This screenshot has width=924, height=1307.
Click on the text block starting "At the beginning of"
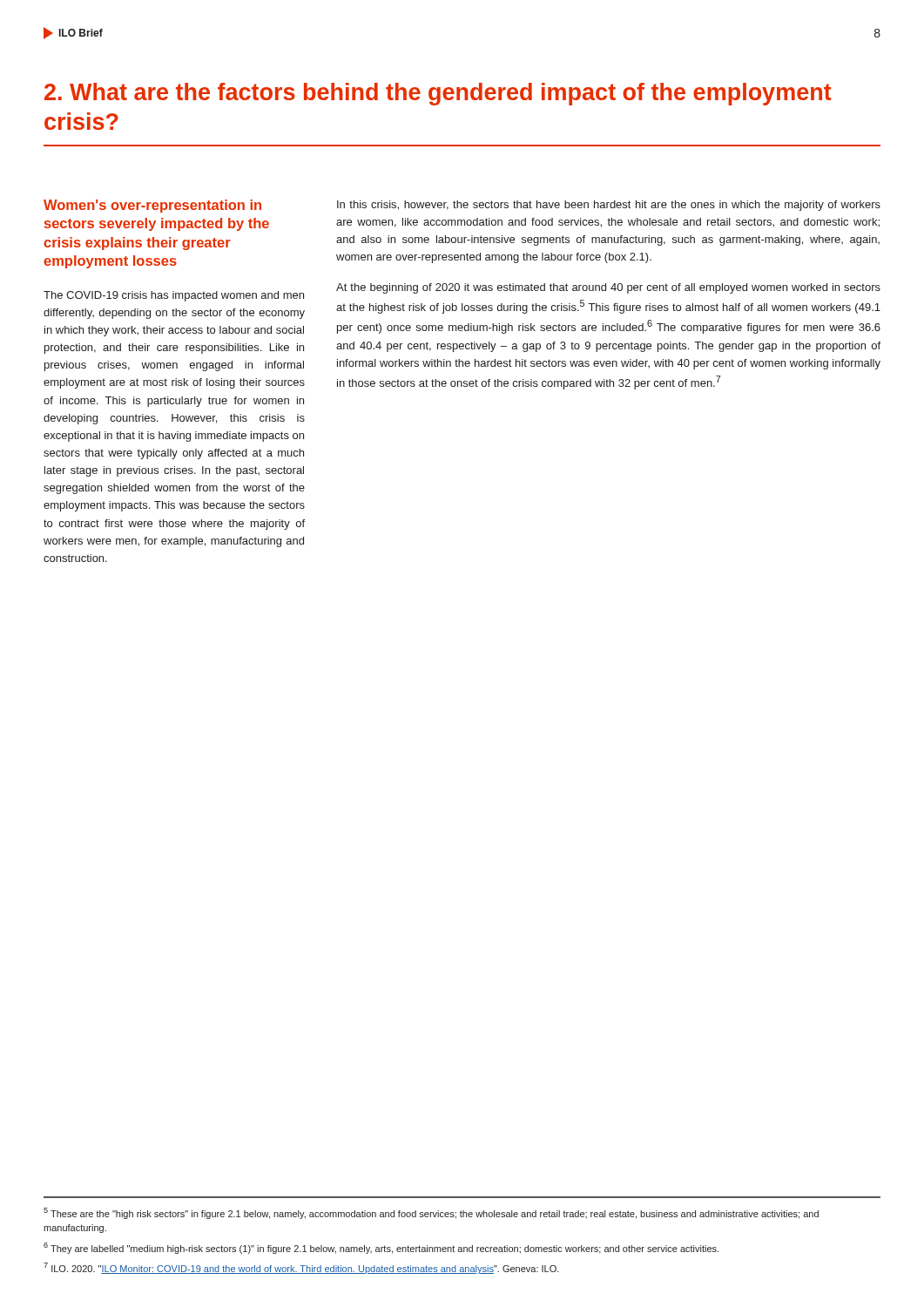(608, 335)
